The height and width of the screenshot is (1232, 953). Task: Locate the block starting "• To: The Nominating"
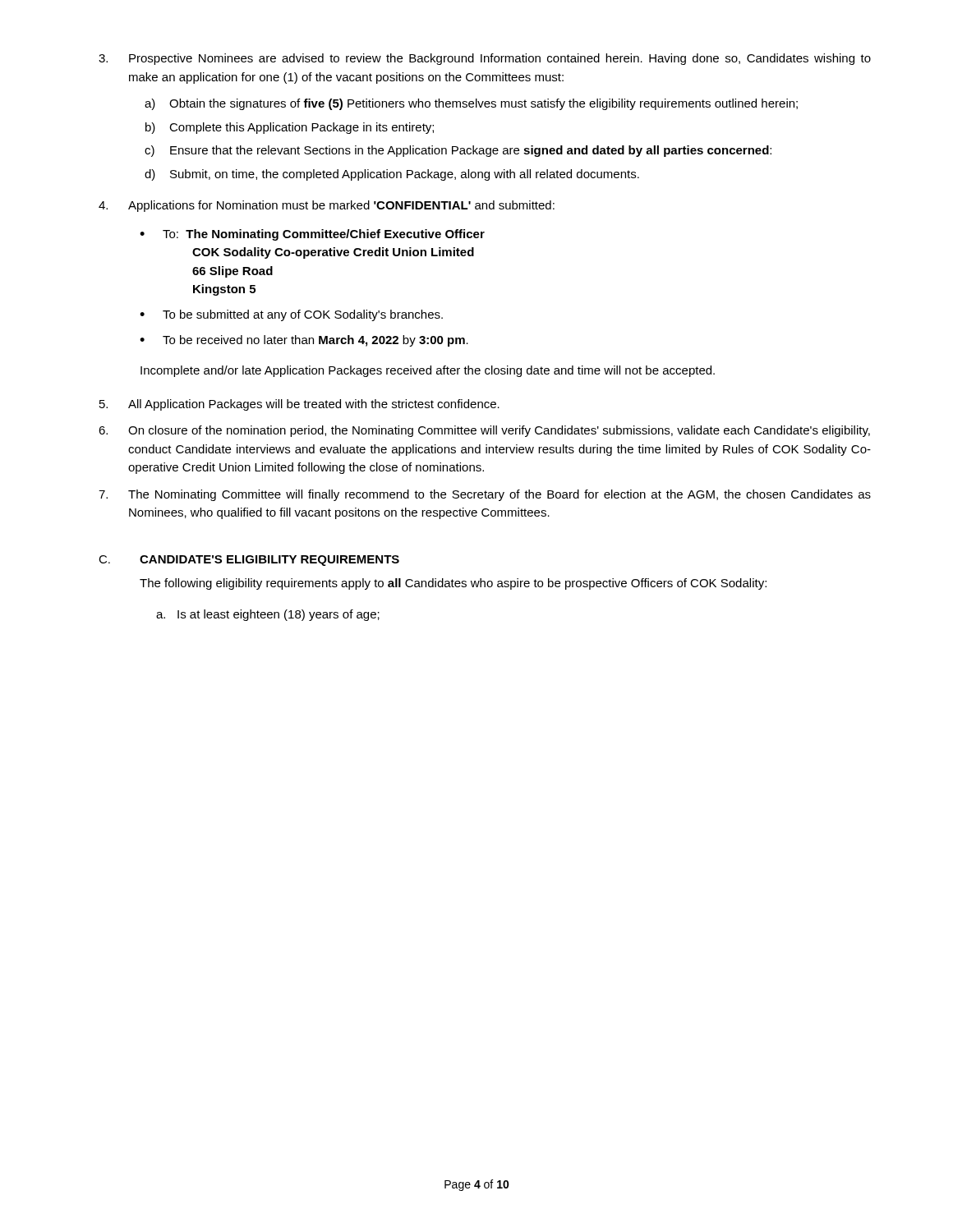point(312,235)
